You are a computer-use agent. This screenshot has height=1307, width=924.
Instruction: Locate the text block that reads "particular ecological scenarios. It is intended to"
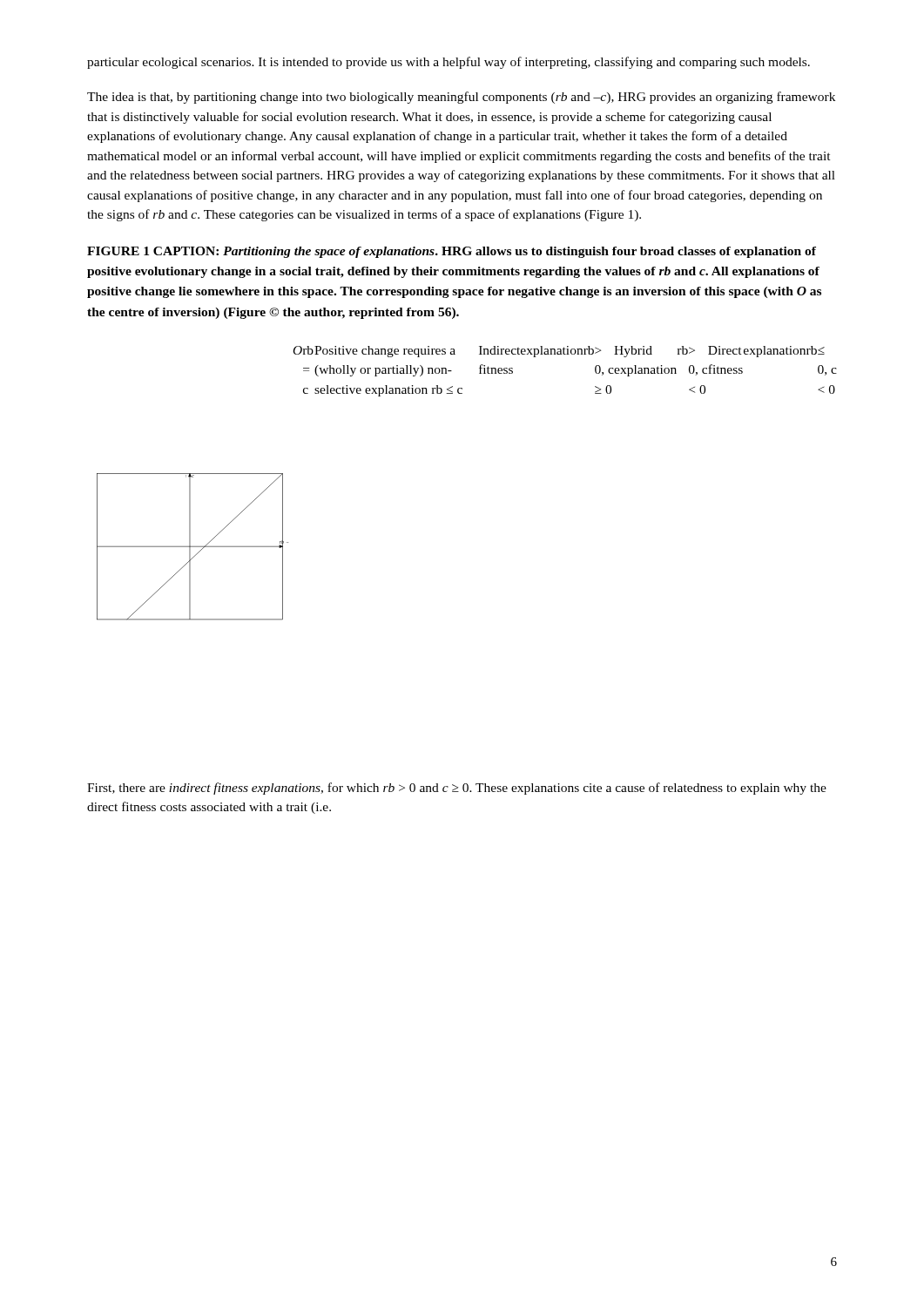click(449, 61)
